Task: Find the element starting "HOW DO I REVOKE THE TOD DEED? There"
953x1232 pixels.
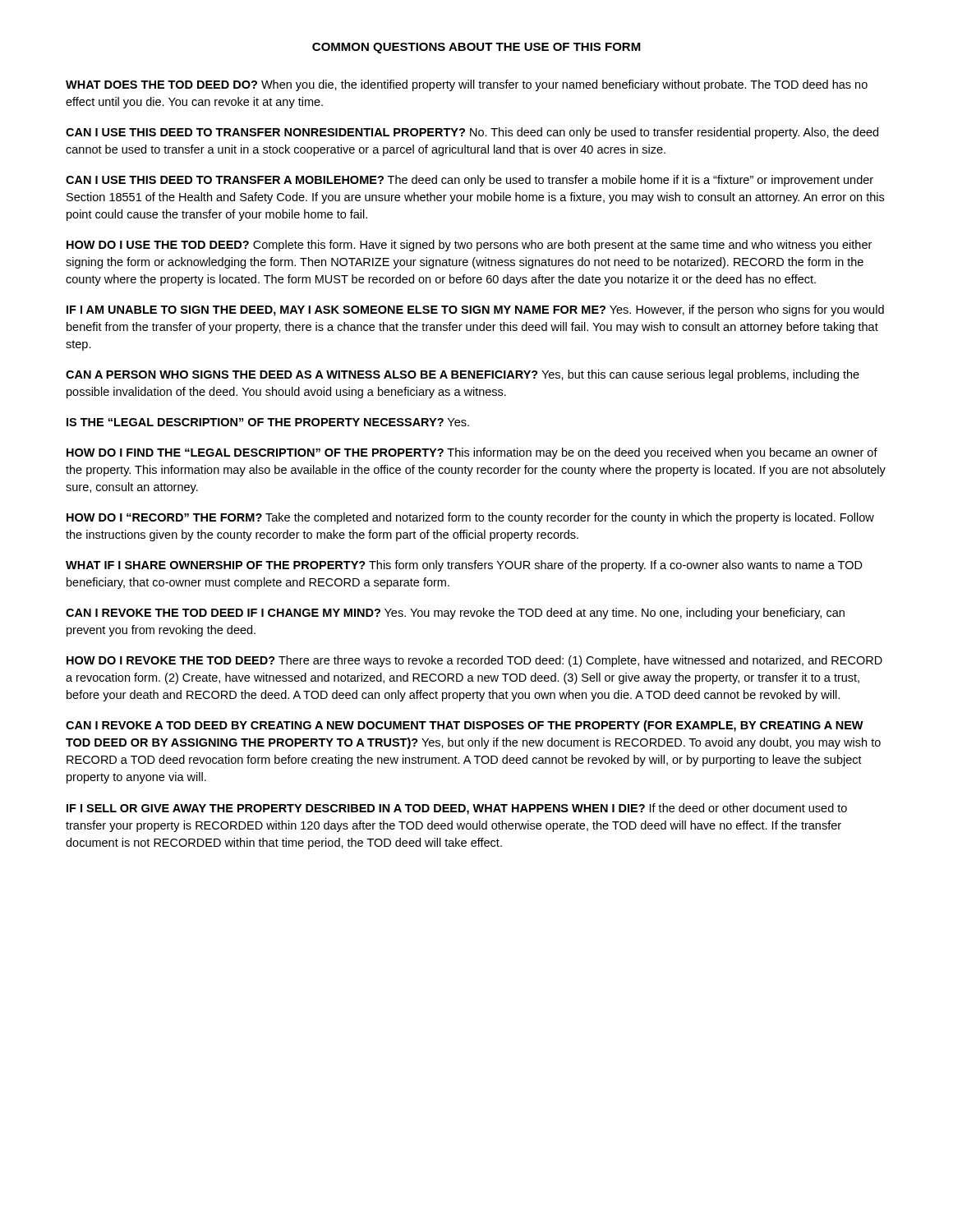Action: (474, 678)
